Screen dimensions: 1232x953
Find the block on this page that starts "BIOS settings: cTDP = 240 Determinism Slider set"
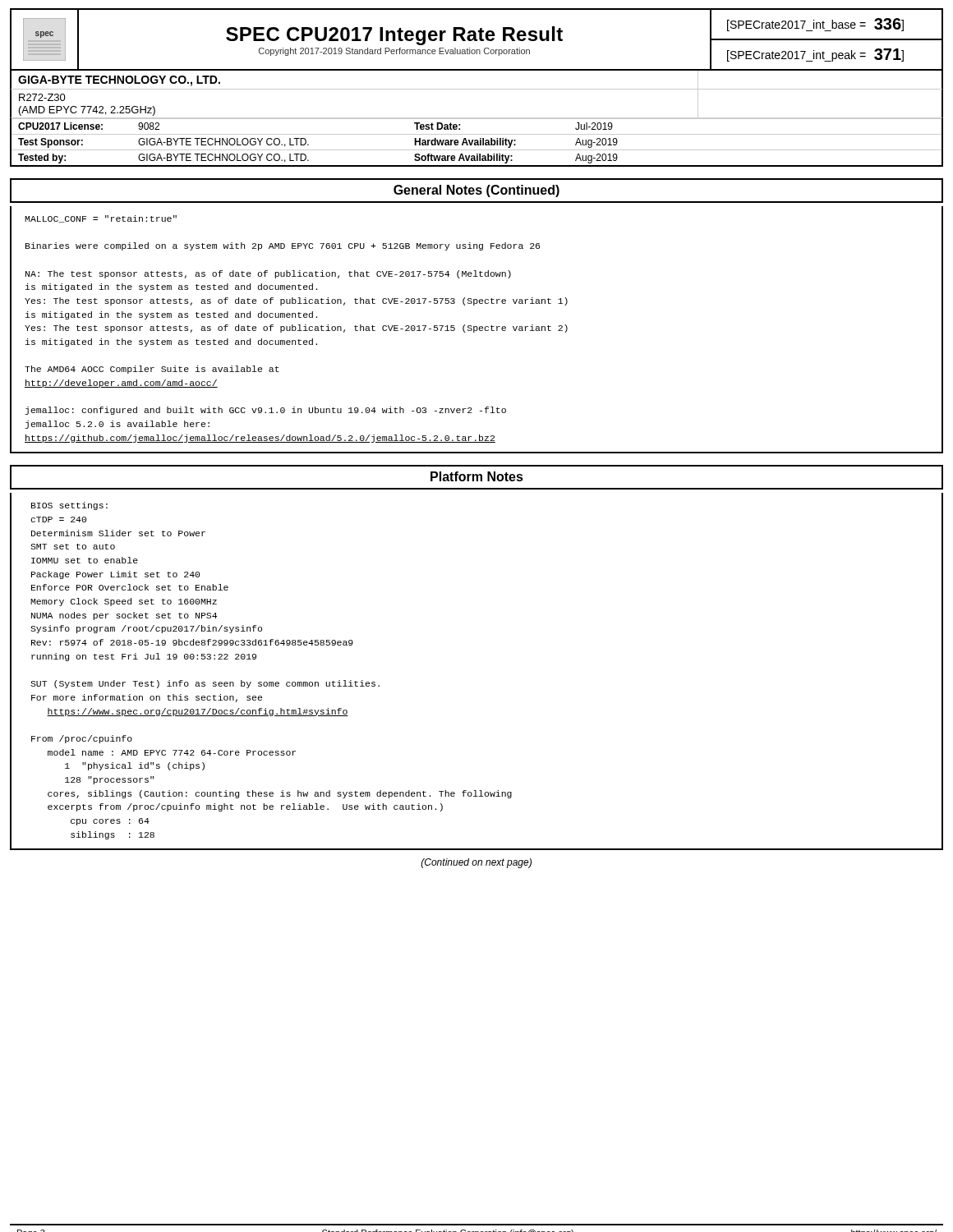coord(69,506)
